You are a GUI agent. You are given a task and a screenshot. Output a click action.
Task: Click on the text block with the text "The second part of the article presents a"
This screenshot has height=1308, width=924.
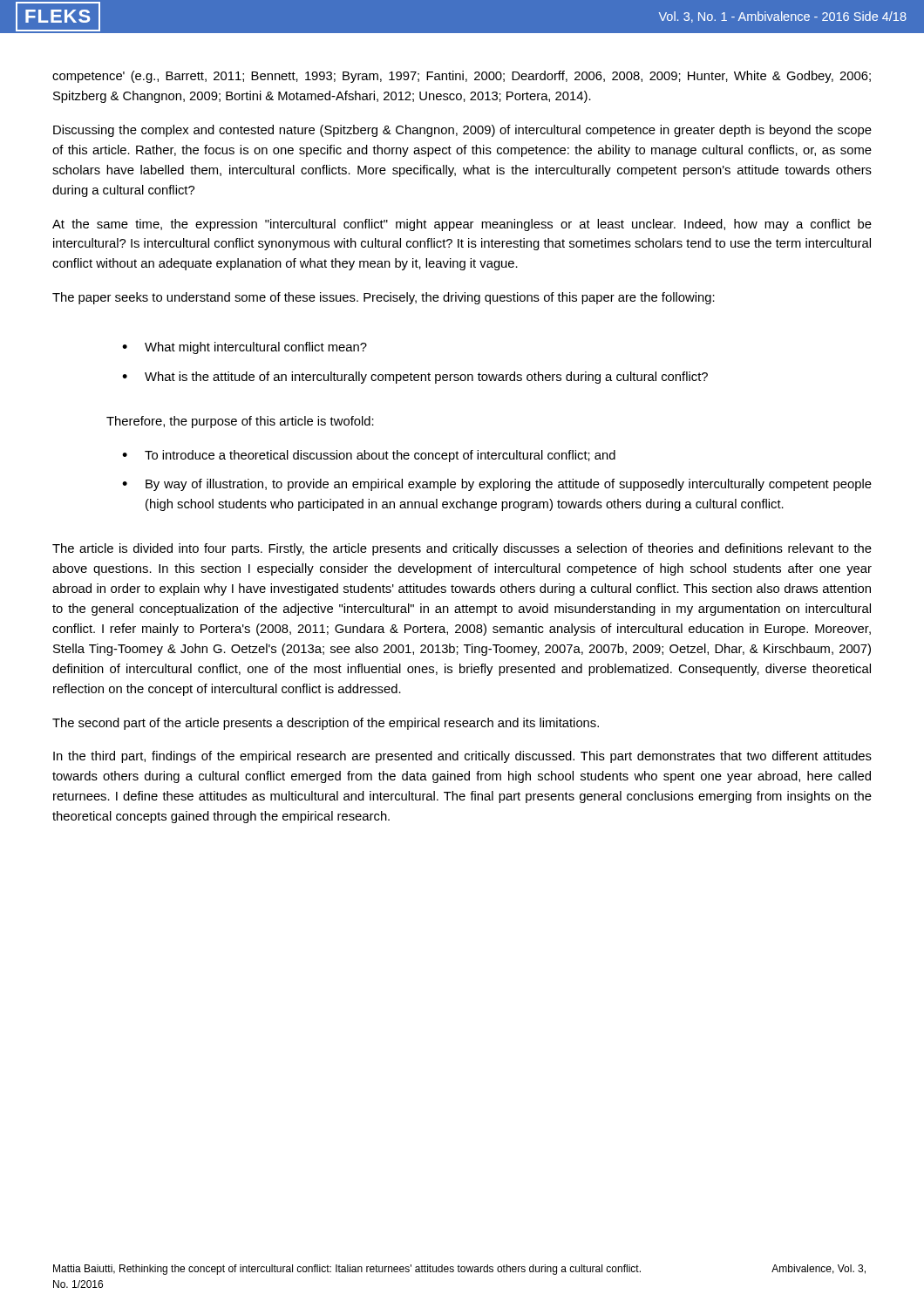point(326,722)
